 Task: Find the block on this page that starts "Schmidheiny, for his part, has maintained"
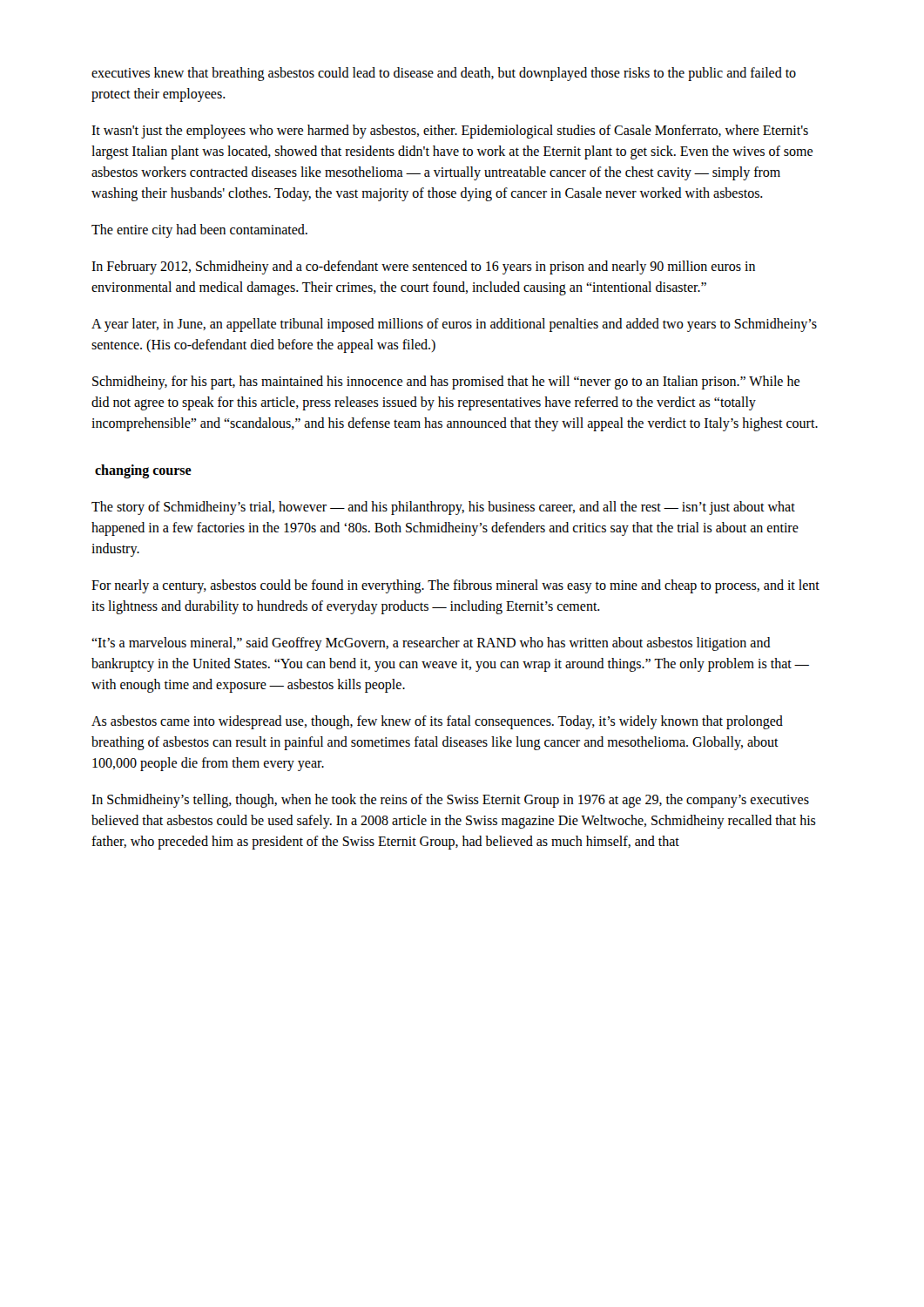(x=455, y=402)
